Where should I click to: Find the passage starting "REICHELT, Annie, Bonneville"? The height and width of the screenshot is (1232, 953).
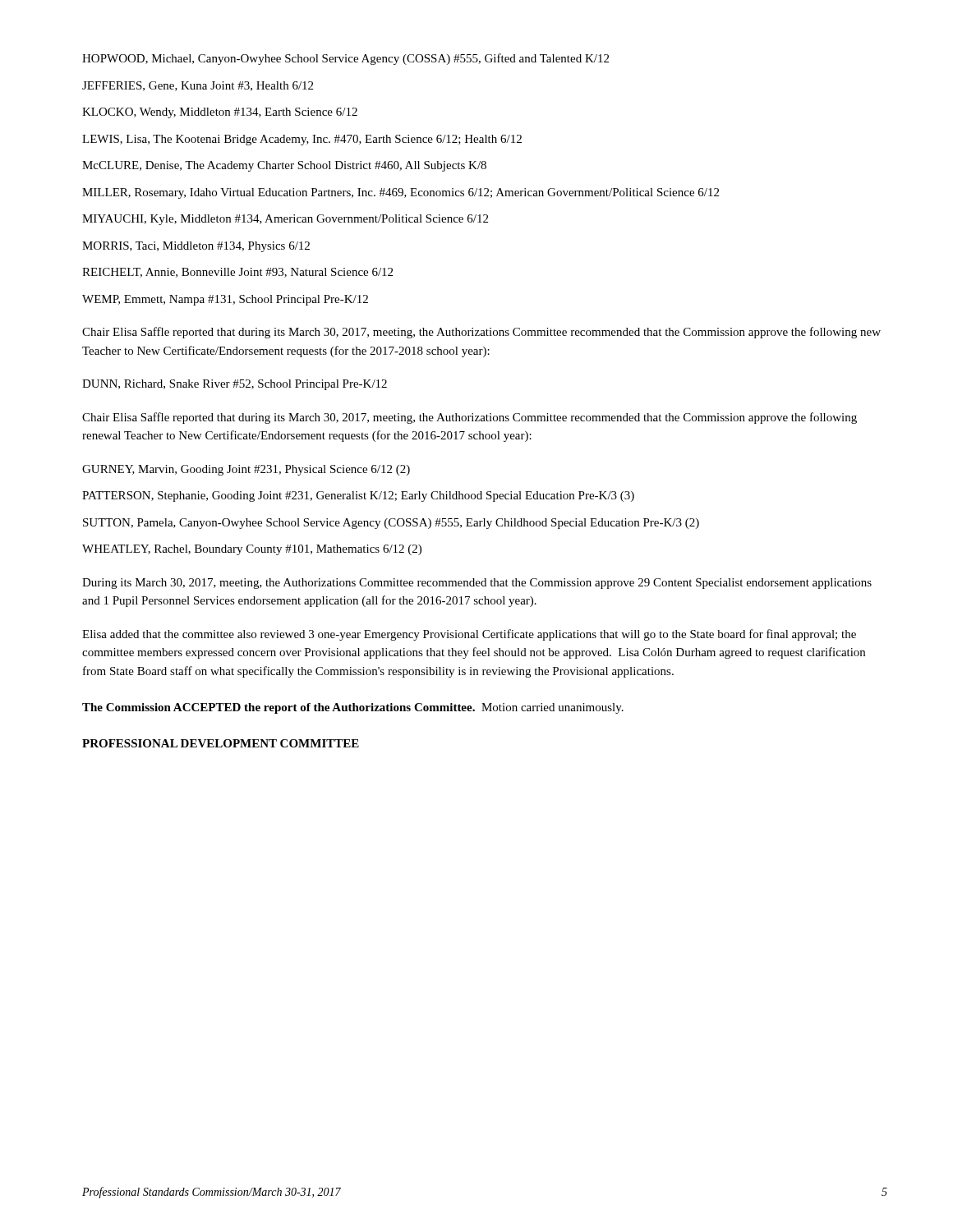238,272
